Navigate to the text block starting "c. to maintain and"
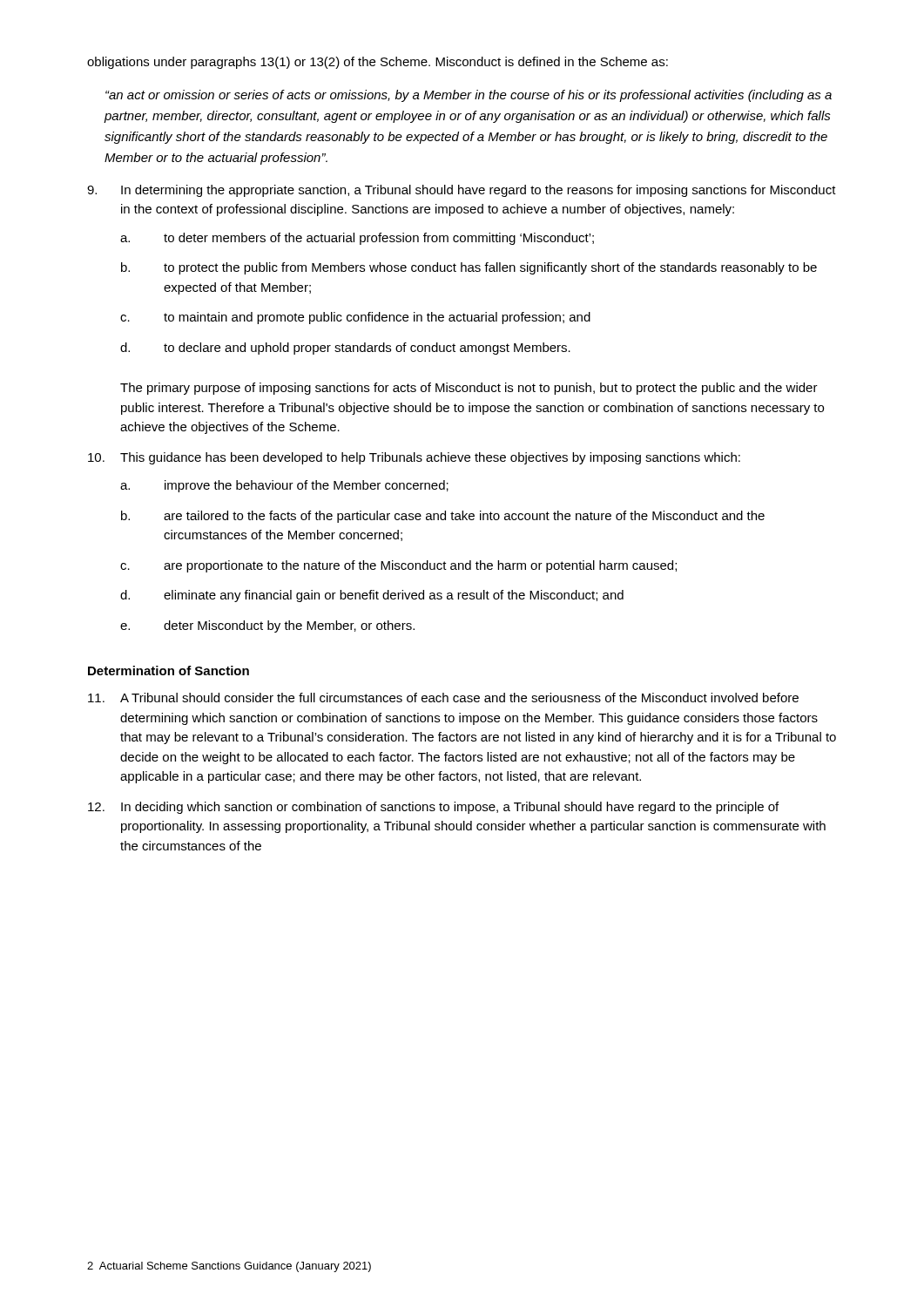 point(479,317)
